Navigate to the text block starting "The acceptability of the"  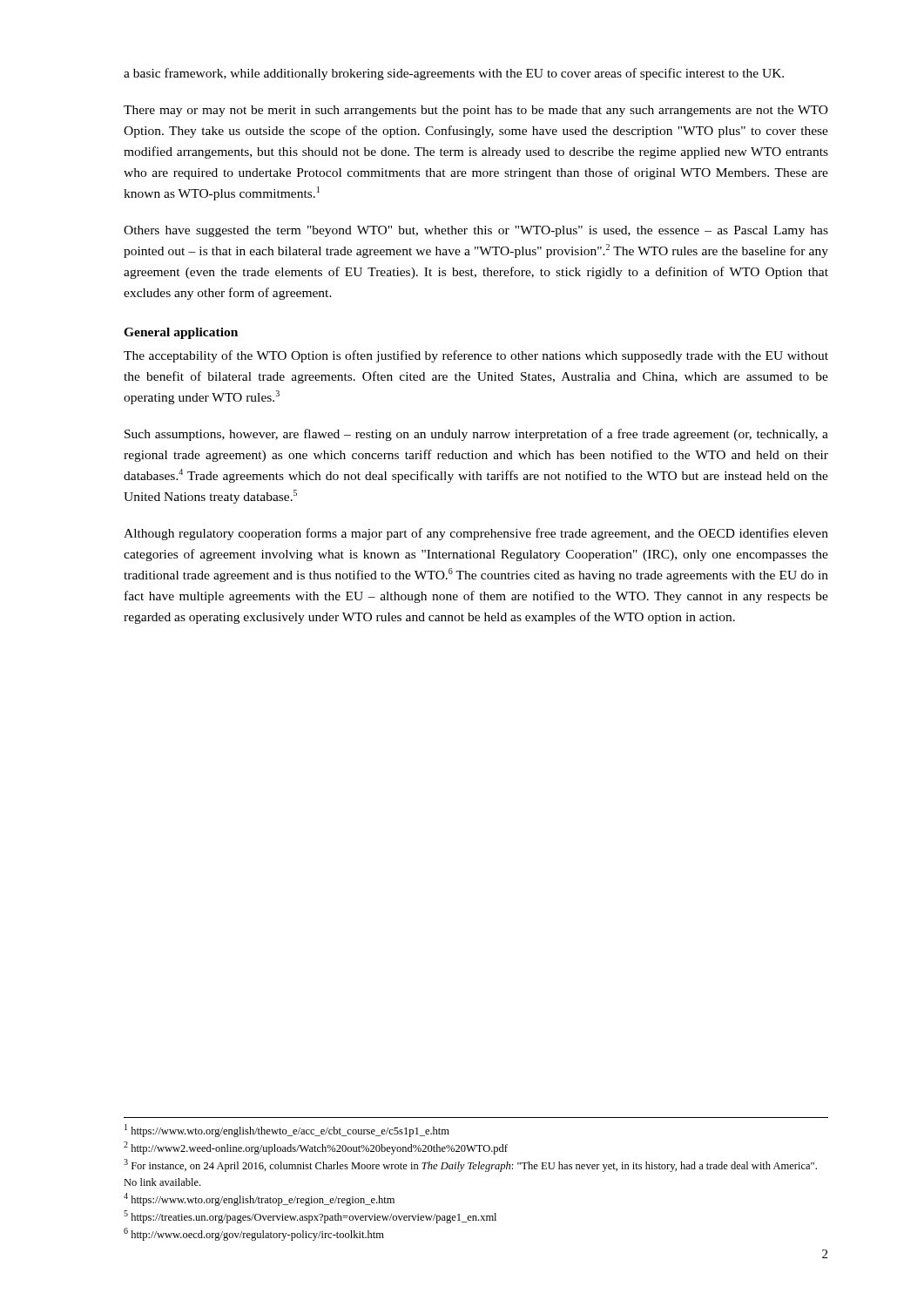[476, 376]
